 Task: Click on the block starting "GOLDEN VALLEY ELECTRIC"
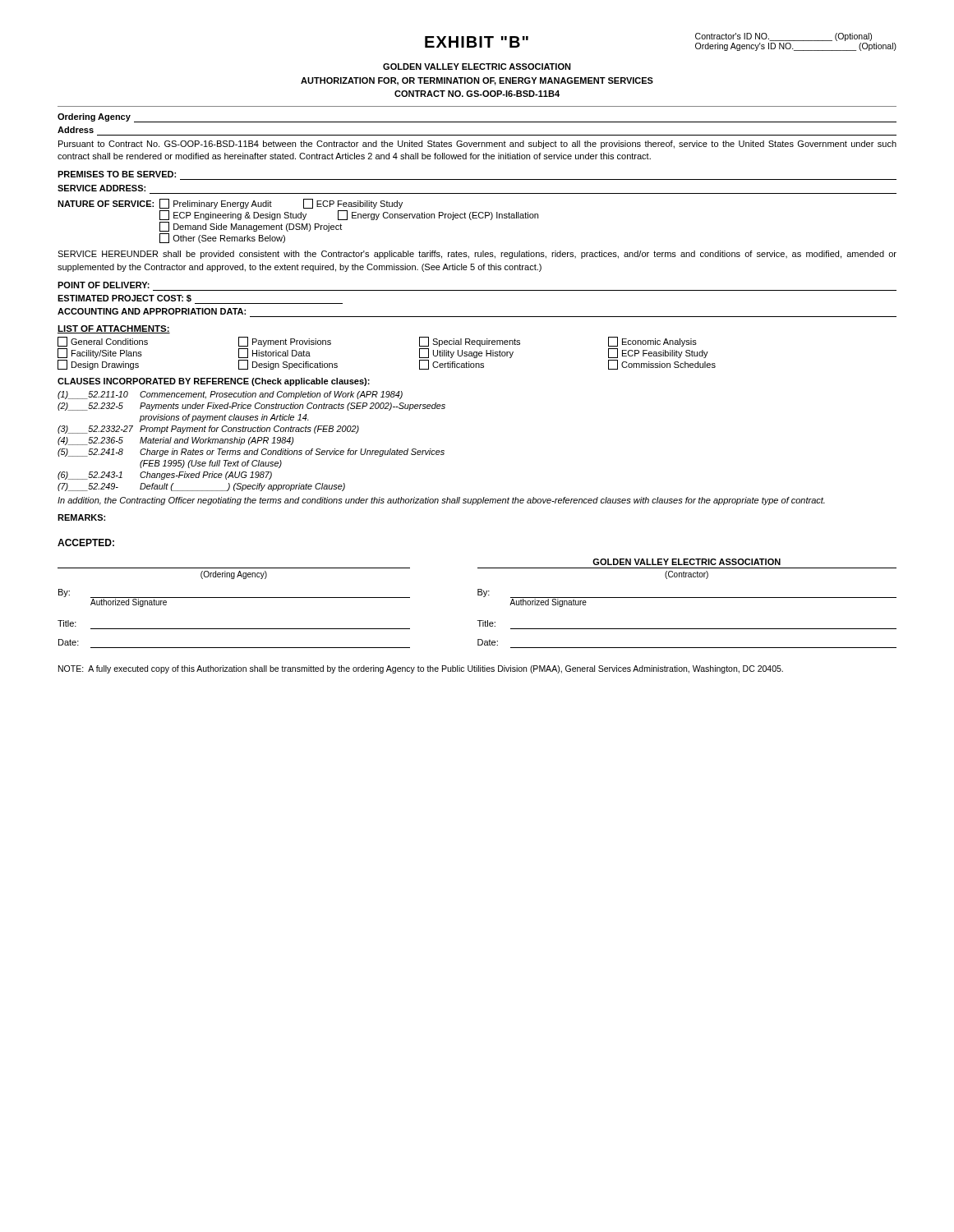(x=477, y=80)
